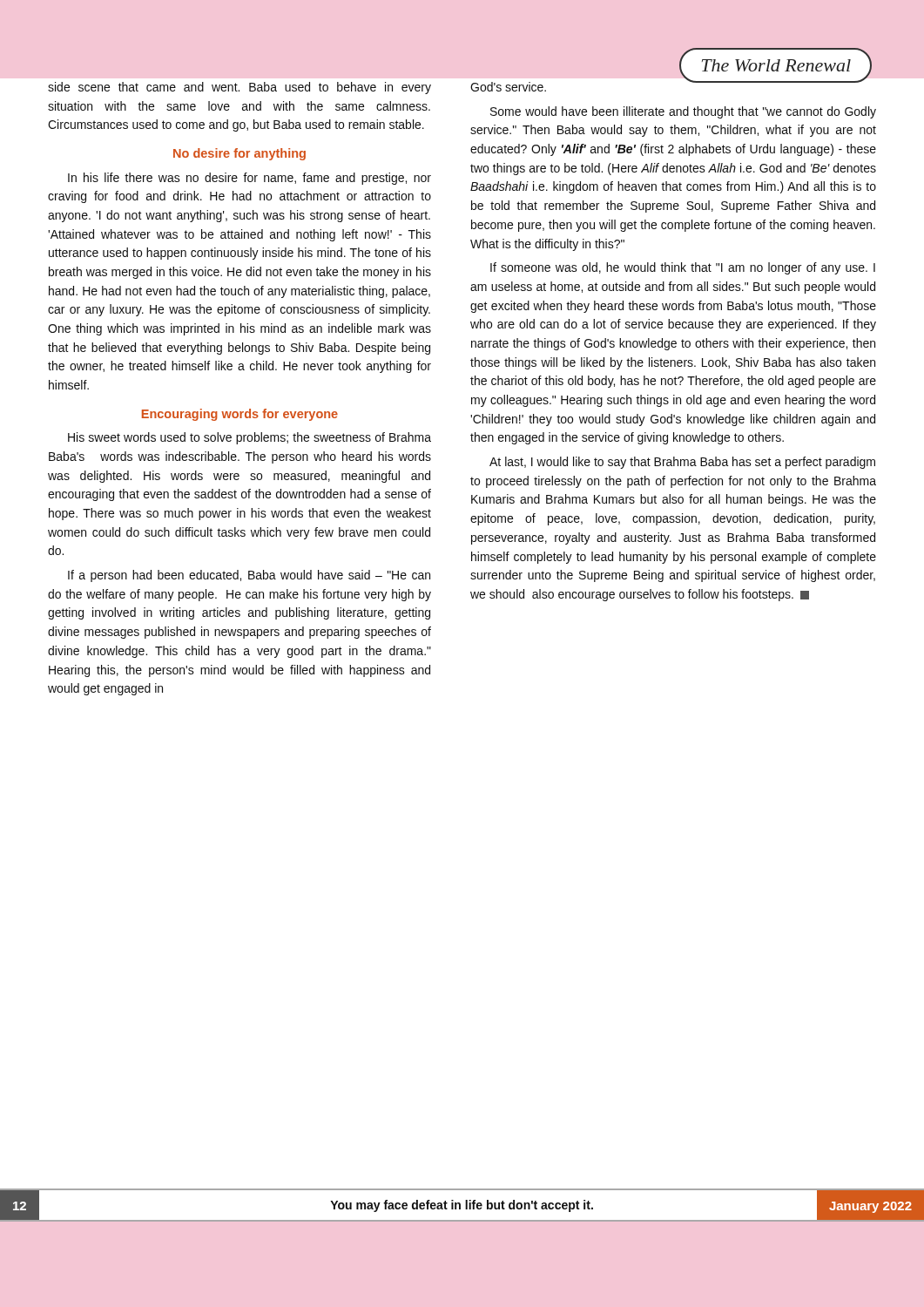The image size is (924, 1307).
Task: Click the passage that begins "If a person had been educated,"
Action: (239, 633)
